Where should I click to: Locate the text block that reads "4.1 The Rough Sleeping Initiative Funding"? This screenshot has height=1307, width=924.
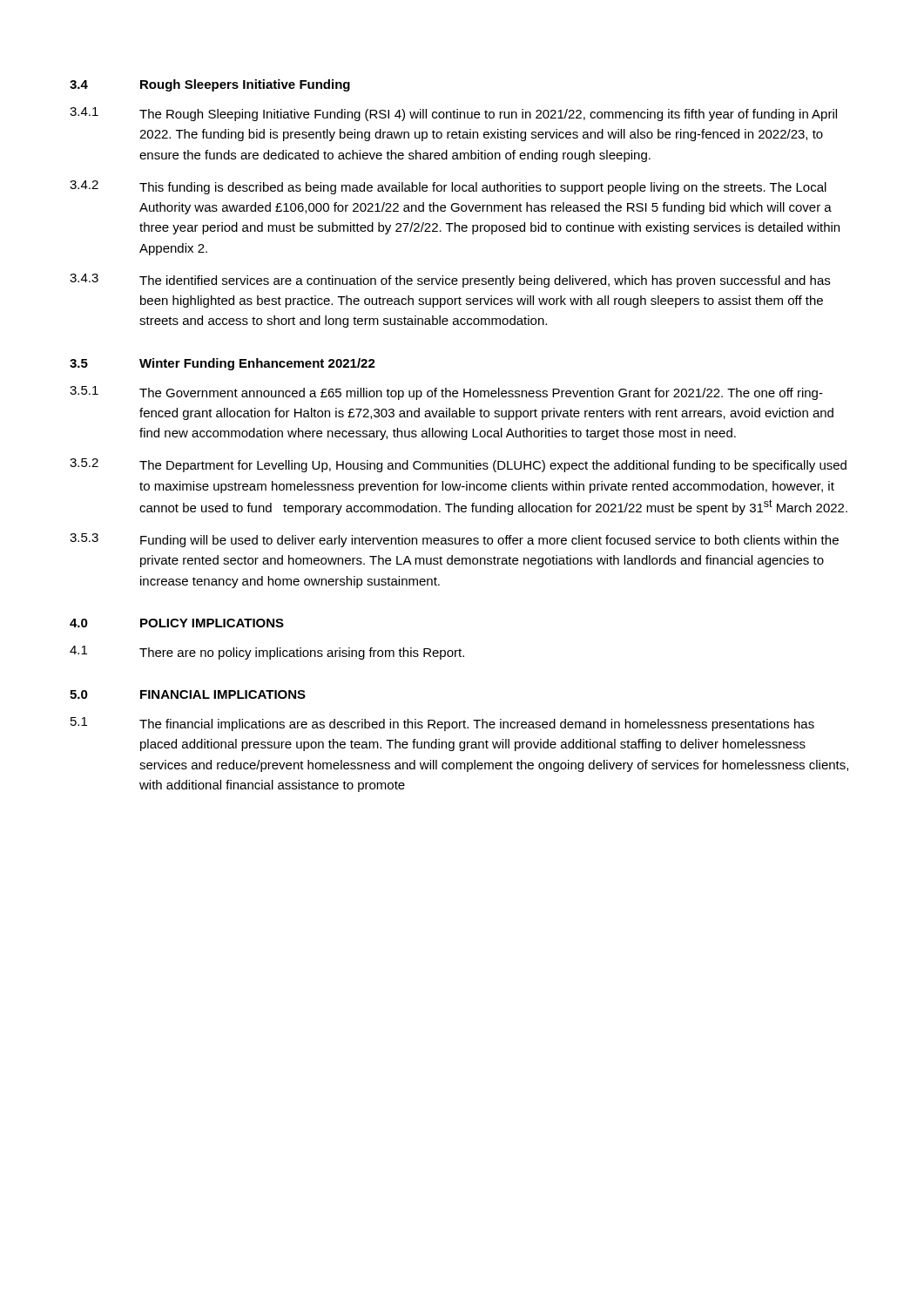click(462, 134)
